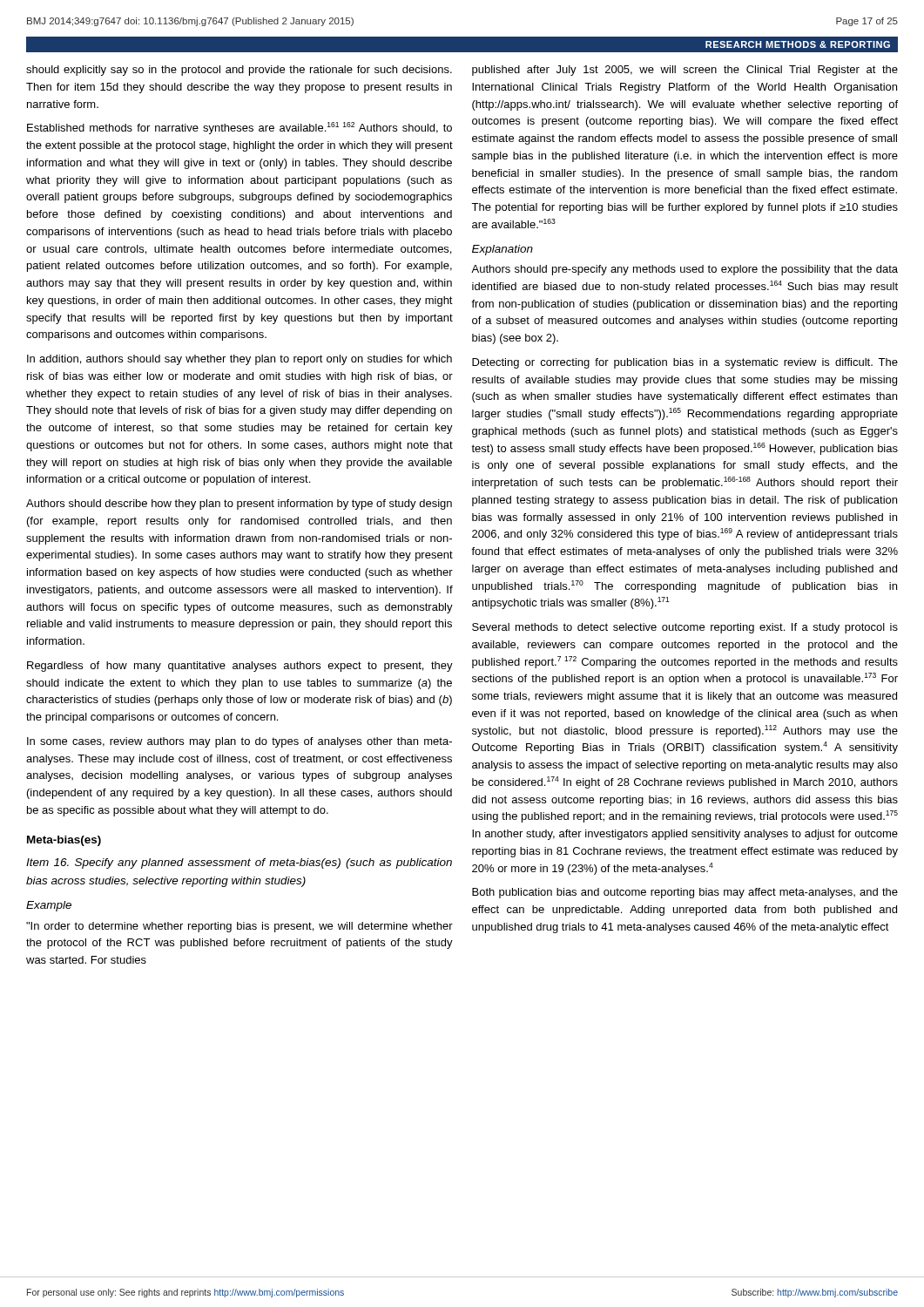Point to the element starting "Detecting or correcting for"
The height and width of the screenshot is (1307, 924).
pyautogui.click(x=685, y=483)
